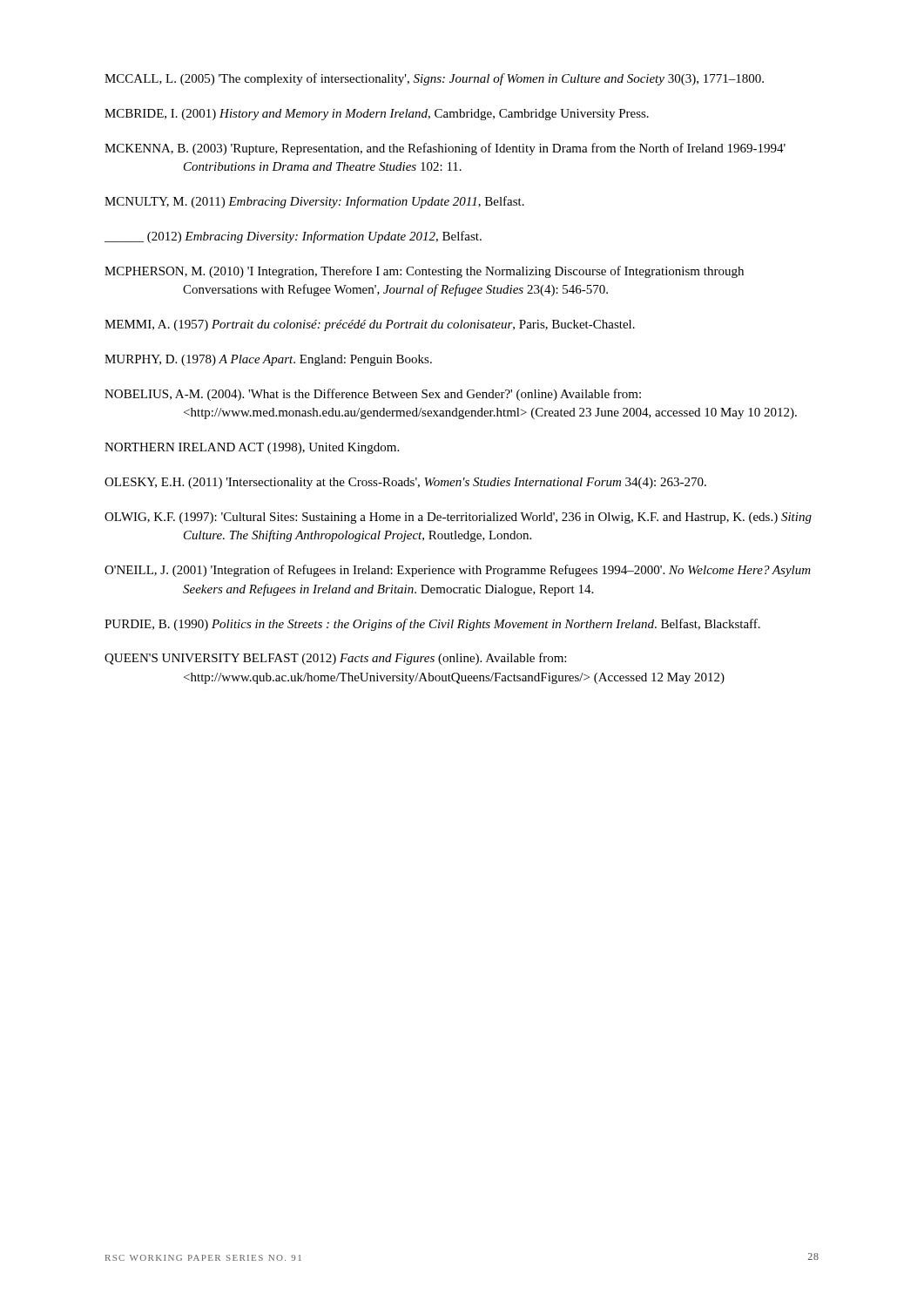924x1307 pixels.
Task: Navigate to the block starting "MURPHY, D. (1978) A Place Apart. England:"
Action: (269, 359)
